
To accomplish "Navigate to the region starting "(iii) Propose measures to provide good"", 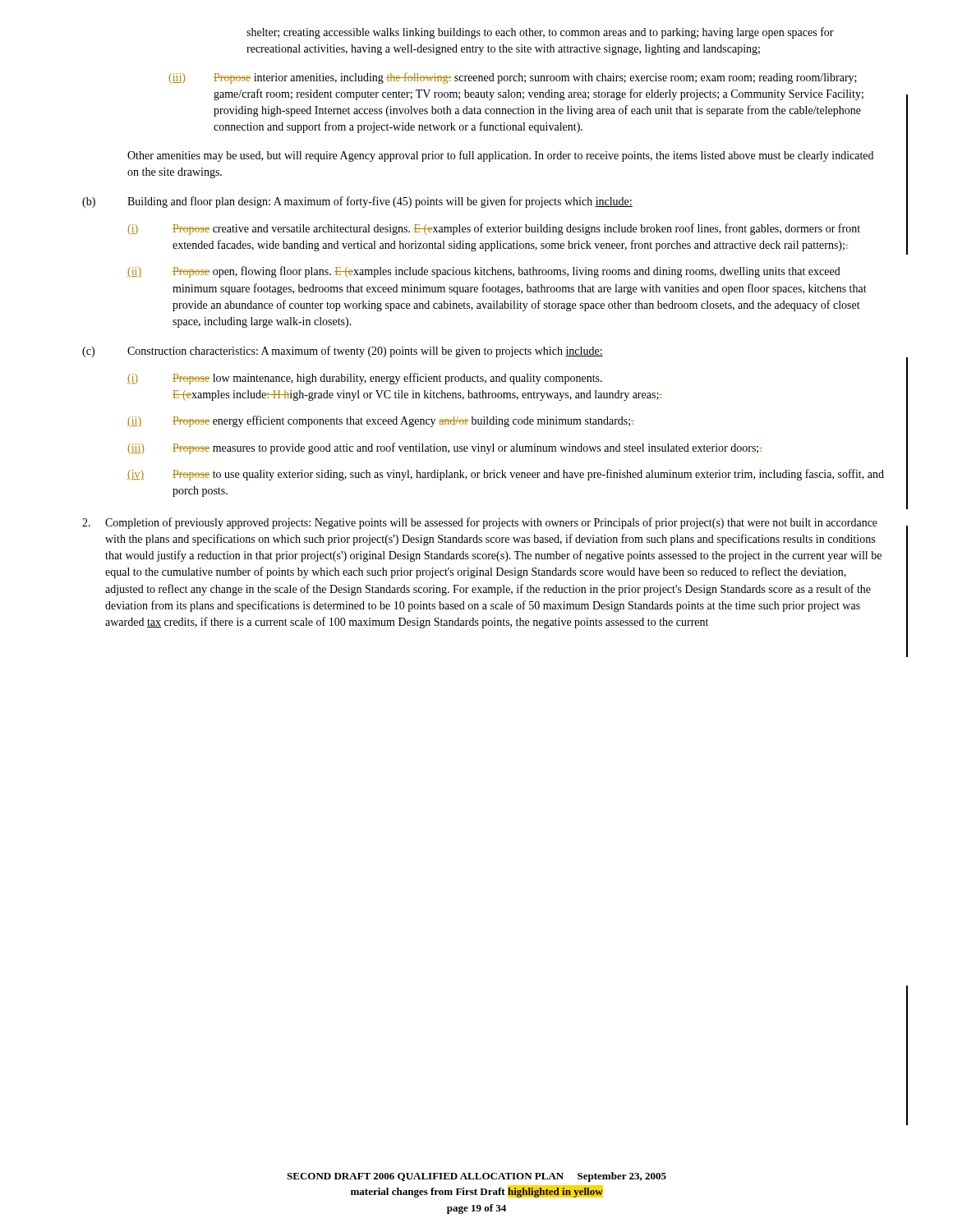I will 445,448.
